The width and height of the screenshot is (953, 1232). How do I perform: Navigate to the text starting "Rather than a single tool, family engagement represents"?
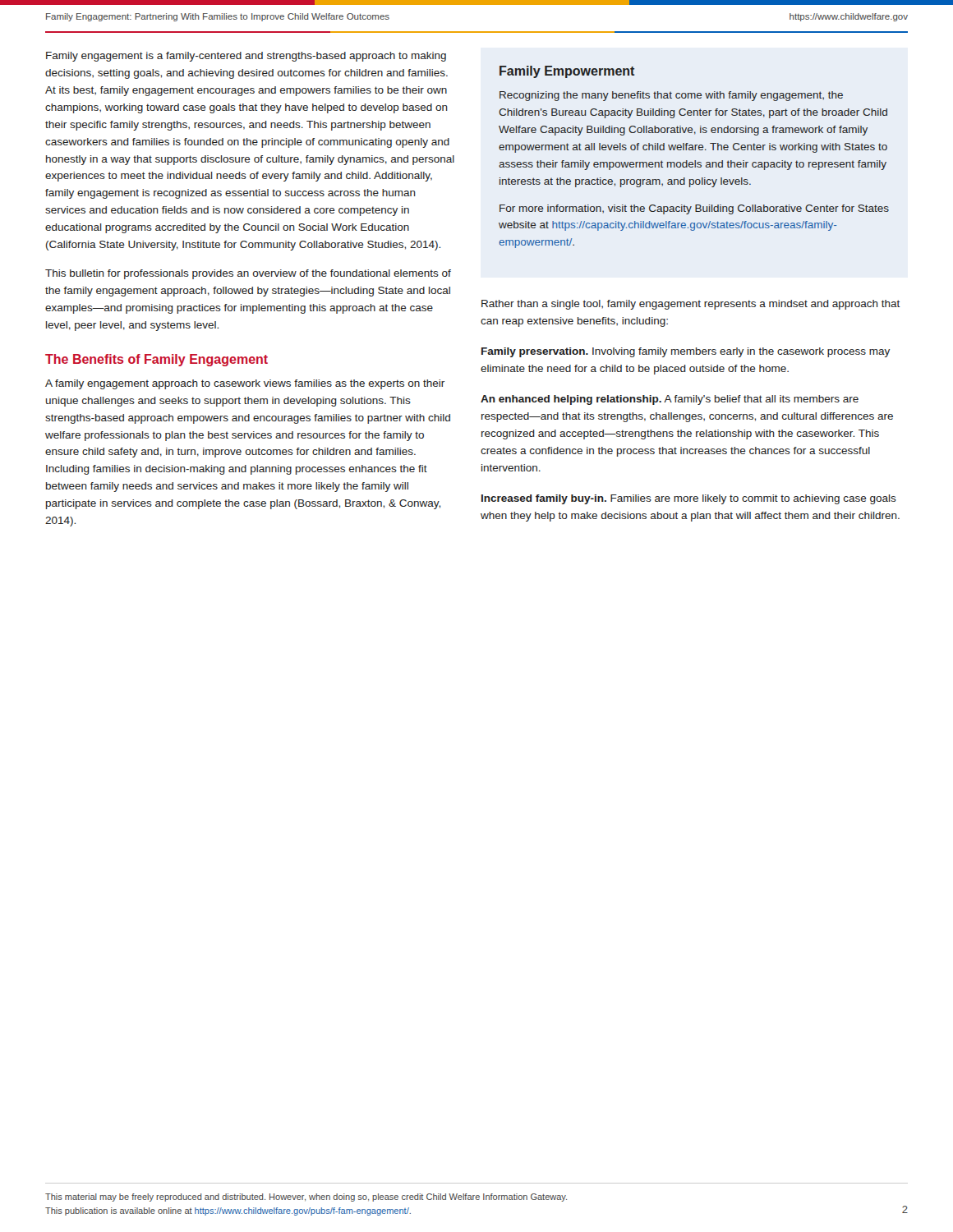690,312
